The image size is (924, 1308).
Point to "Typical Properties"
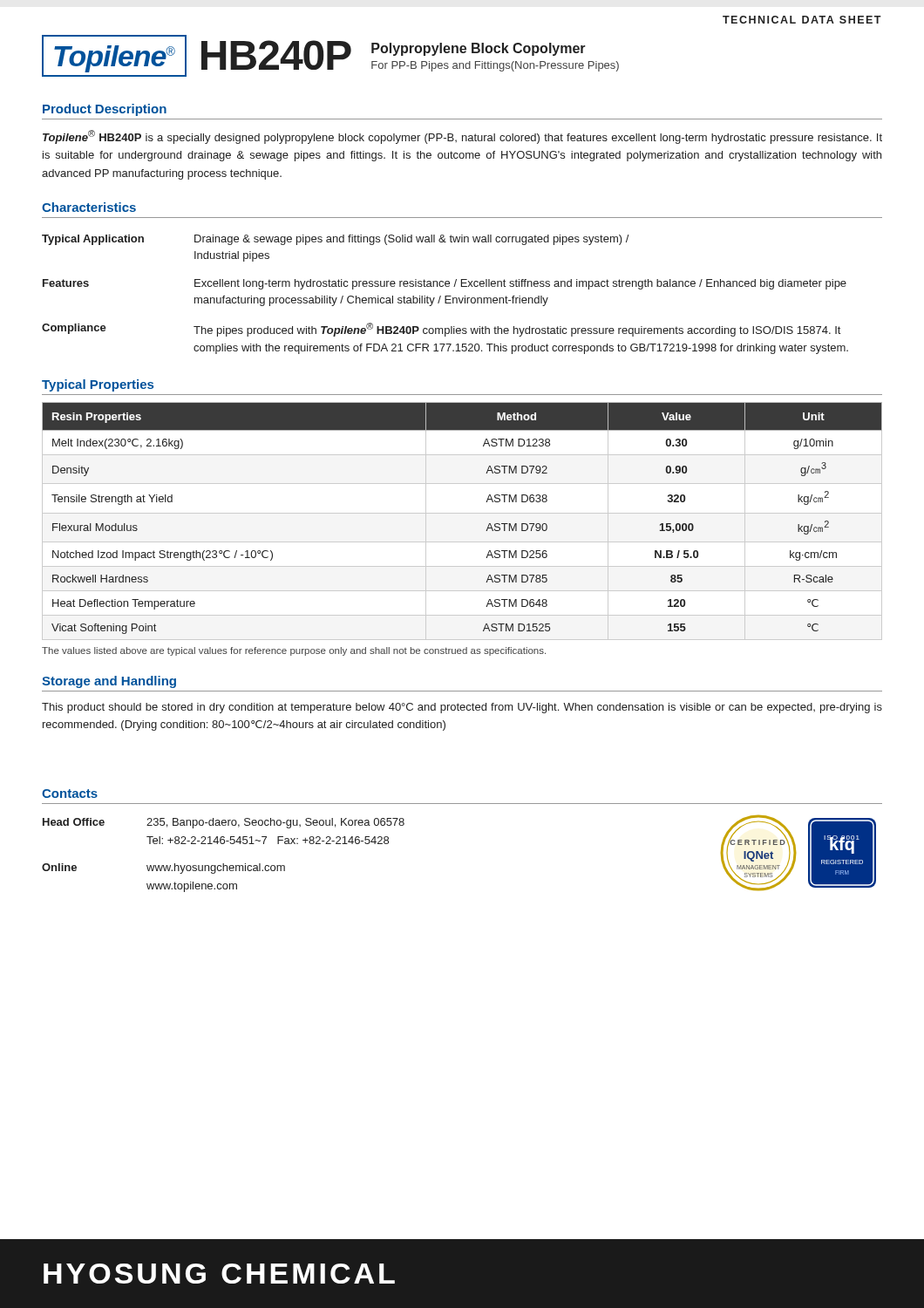click(98, 384)
